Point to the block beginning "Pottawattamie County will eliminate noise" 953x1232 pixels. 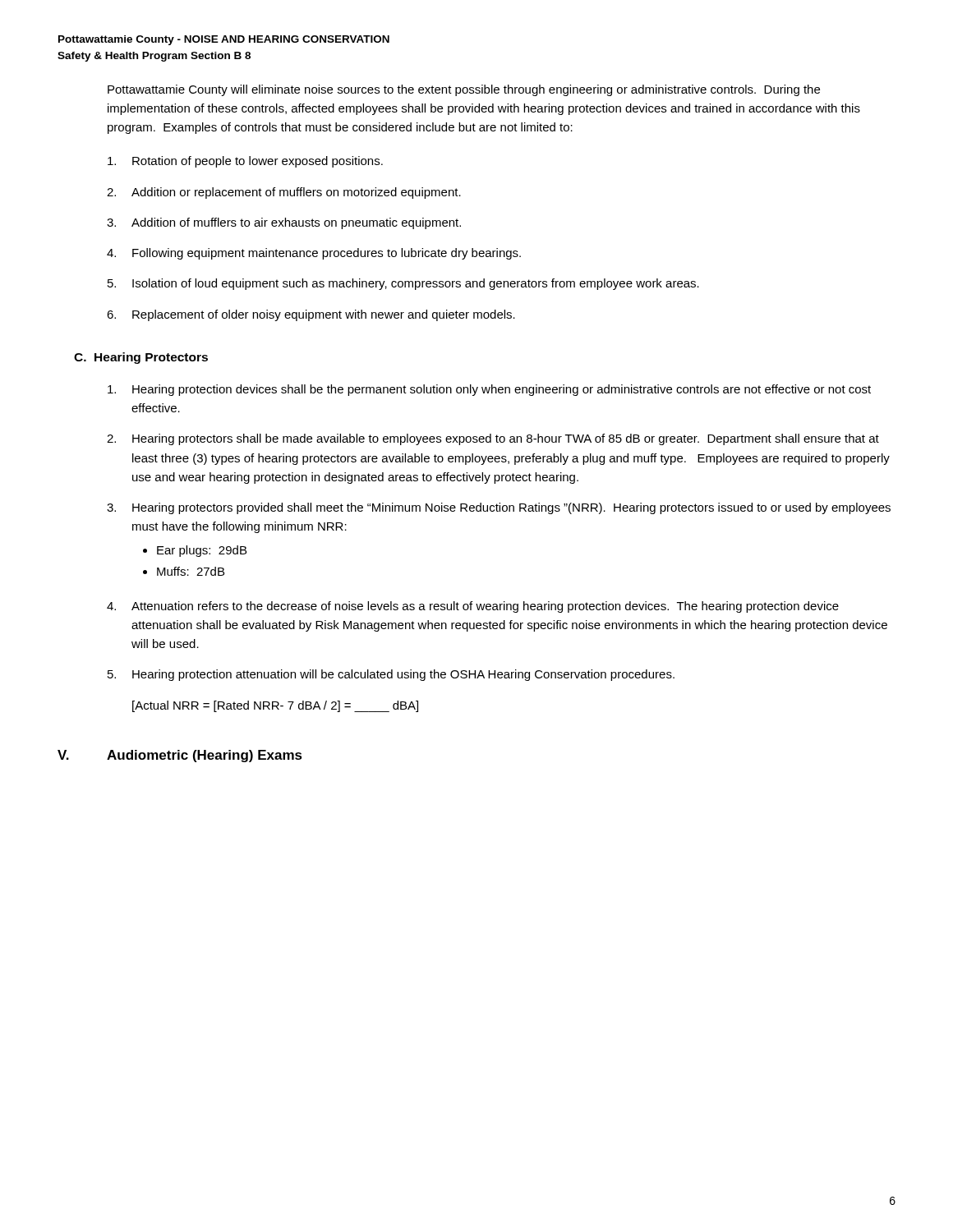tap(483, 108)
